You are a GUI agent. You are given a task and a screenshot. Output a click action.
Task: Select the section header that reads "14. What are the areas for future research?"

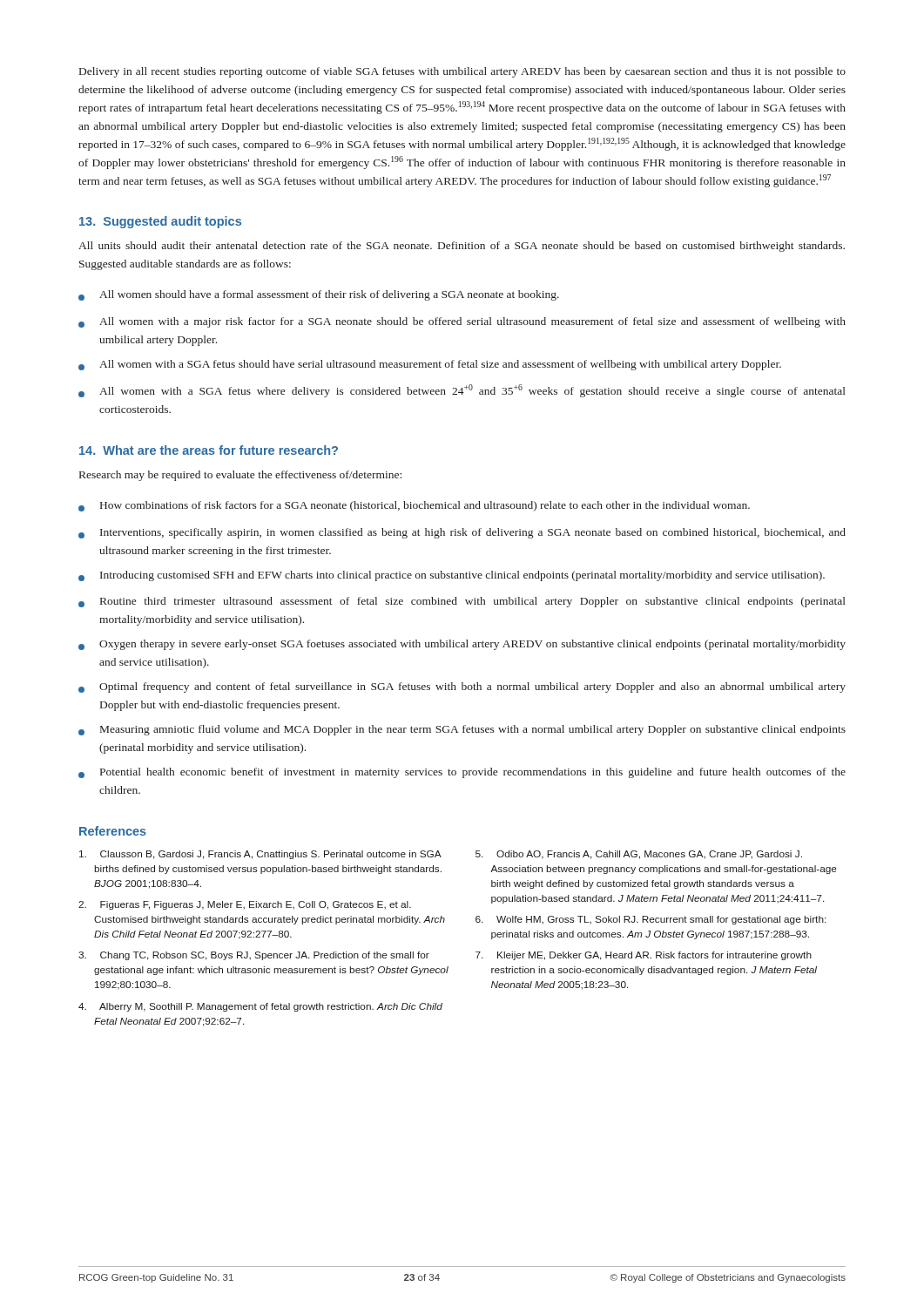click(x=209, y=450)
